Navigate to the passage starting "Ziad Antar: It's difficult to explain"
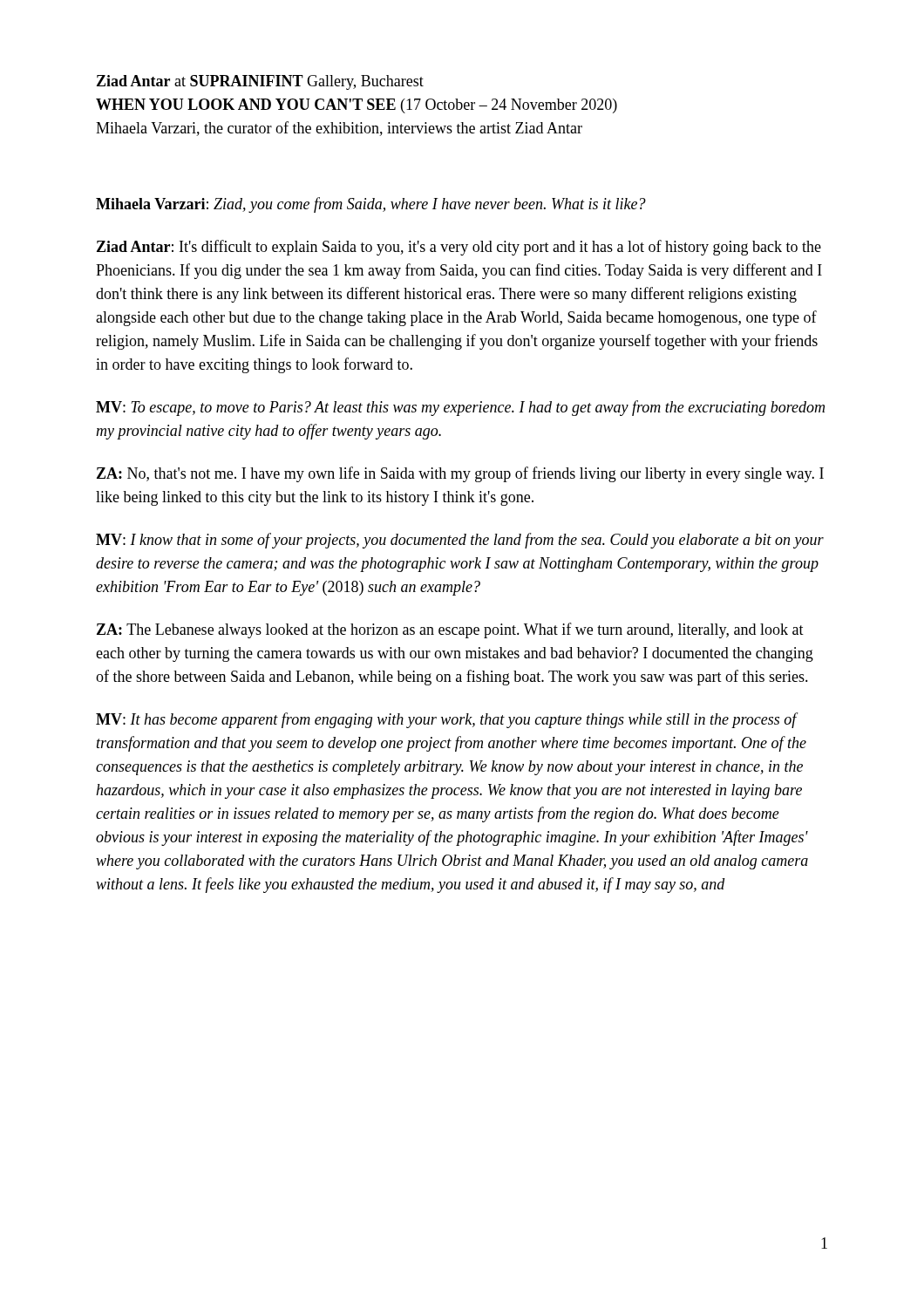 459,306
